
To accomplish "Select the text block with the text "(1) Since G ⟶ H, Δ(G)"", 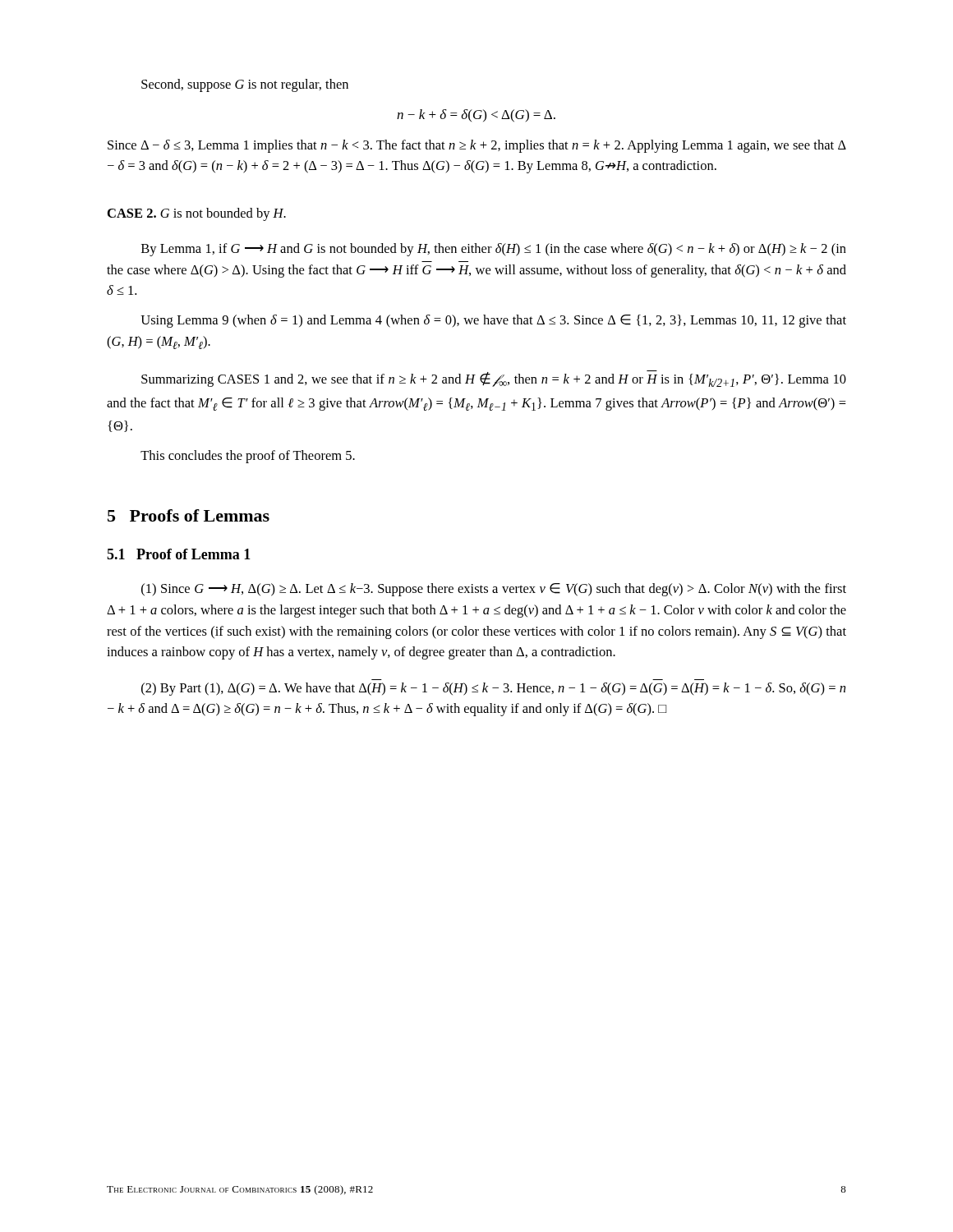I will pos(476,621).
